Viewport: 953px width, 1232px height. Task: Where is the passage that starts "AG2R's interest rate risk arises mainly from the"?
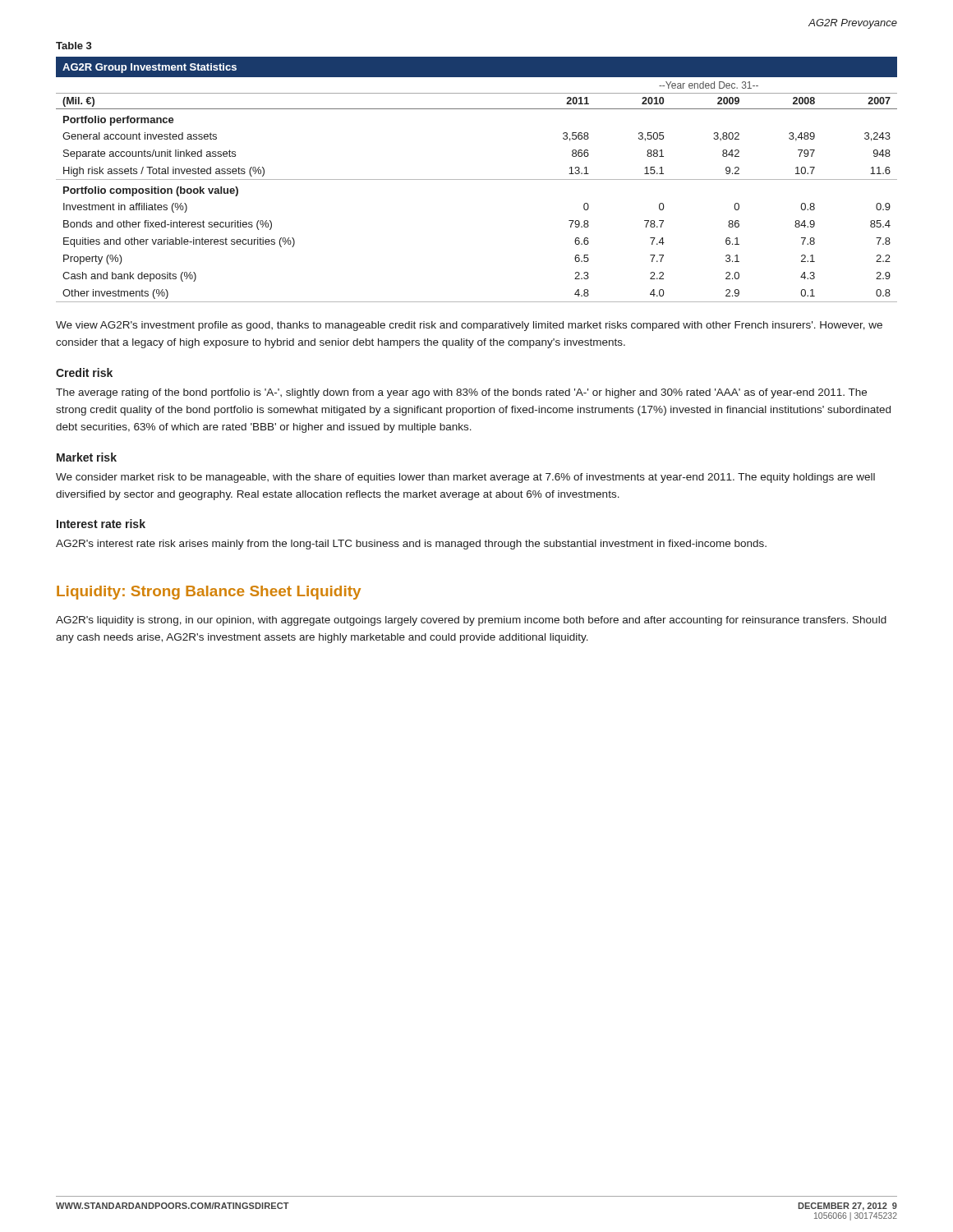click(412, 544)
